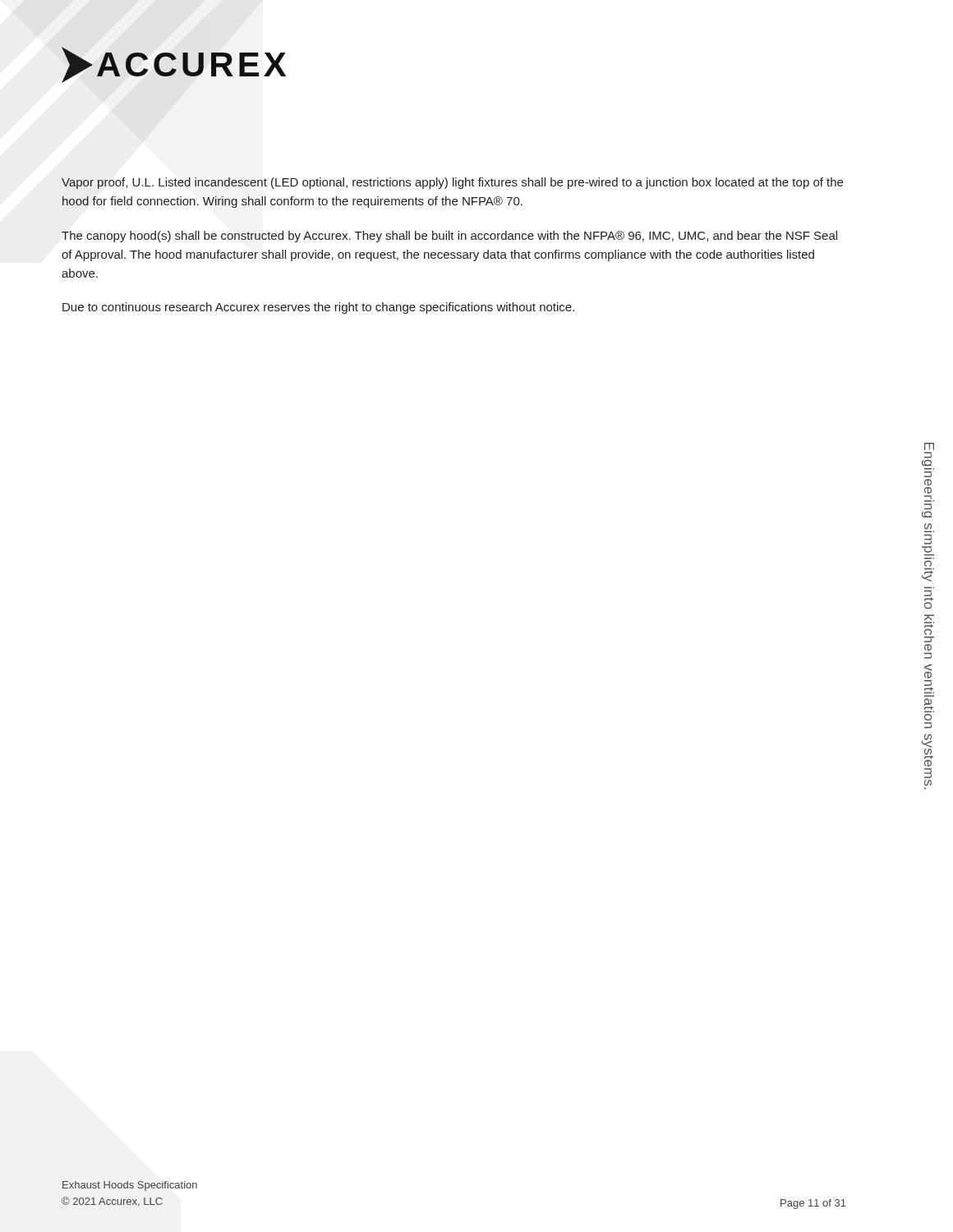Where is the passage that starts "Vapor proof, U.L. Listed incandescent (LED optional,"?
Viewport: 953px width, 1232px height.
click(454, 192)
